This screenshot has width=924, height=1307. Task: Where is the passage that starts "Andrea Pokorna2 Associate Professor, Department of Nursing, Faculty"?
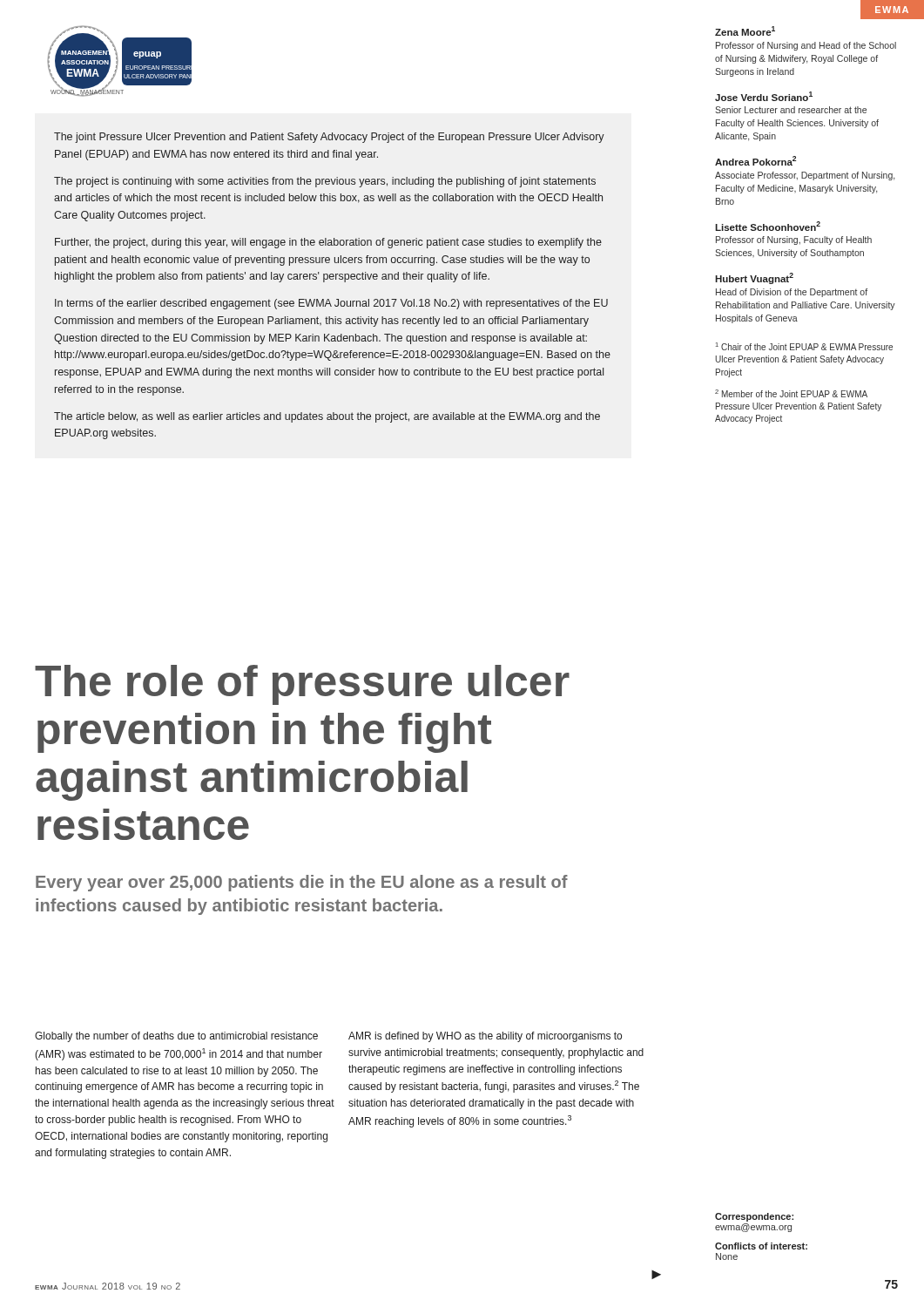coord(806,181)
